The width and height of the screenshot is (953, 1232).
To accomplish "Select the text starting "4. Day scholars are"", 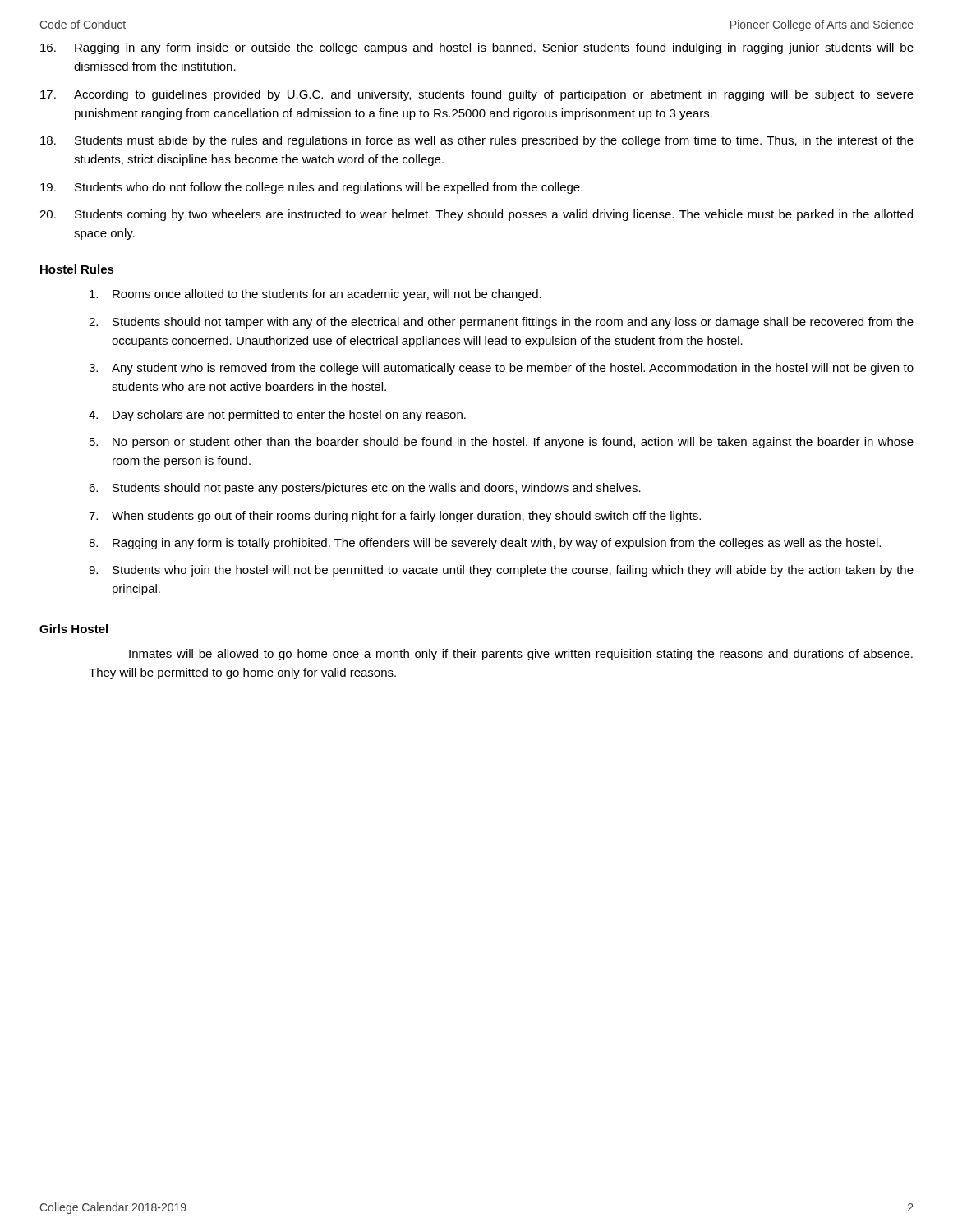I will pyautogui.click(x=277, y=416).
